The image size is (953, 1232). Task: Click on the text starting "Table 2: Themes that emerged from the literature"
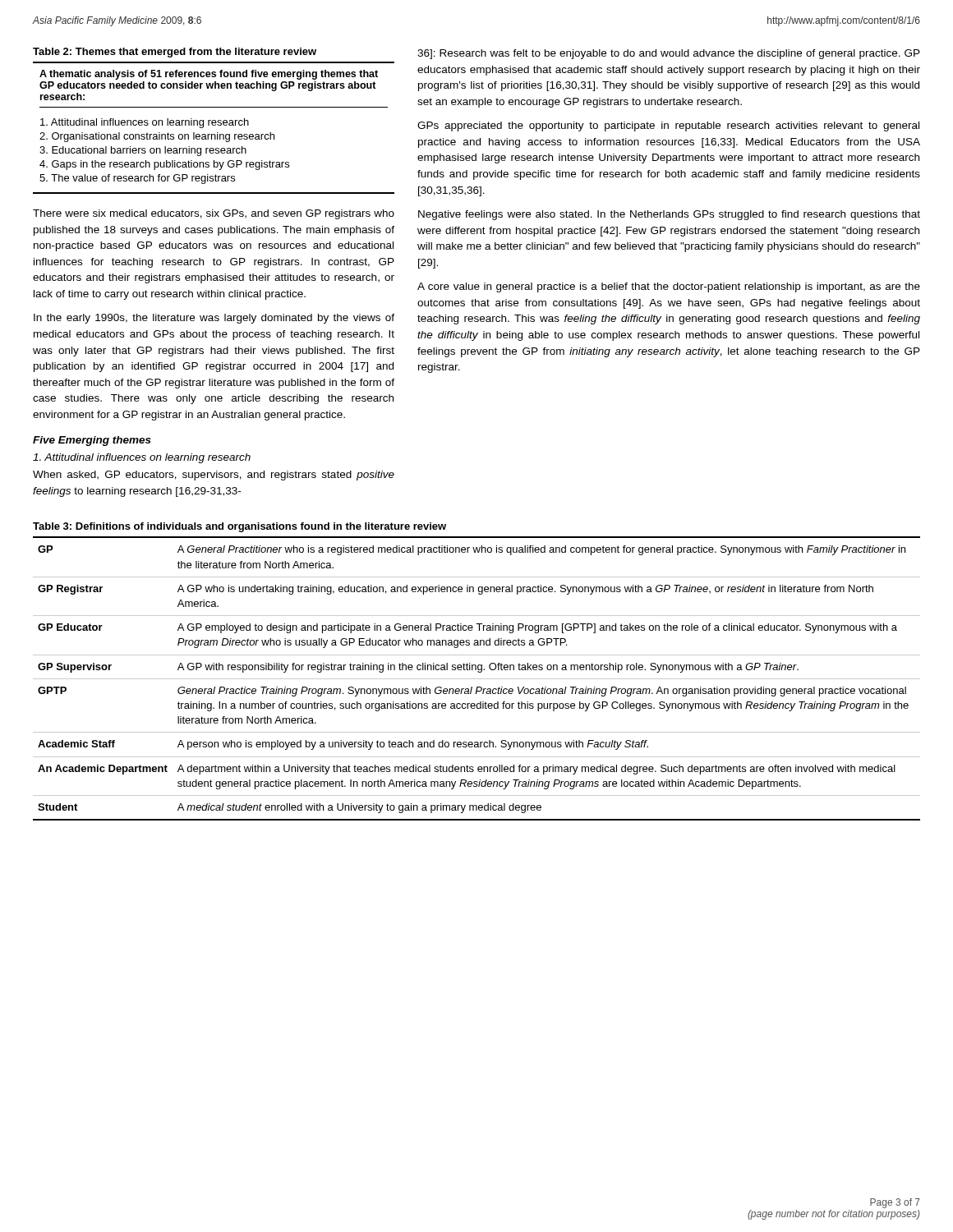[x=175, y=51]
